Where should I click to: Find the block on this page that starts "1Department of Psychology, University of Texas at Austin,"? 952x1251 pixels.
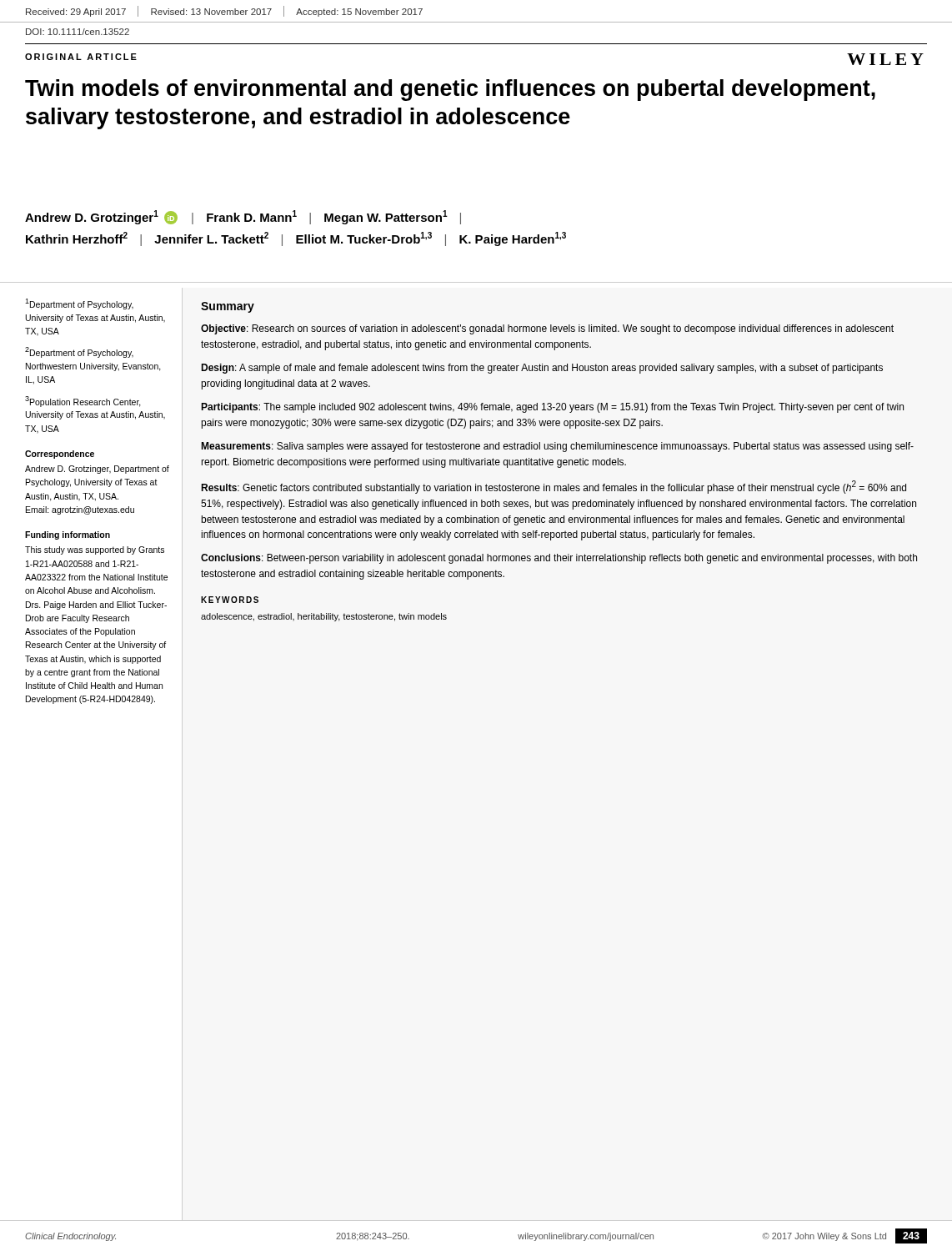pos(98,501)
